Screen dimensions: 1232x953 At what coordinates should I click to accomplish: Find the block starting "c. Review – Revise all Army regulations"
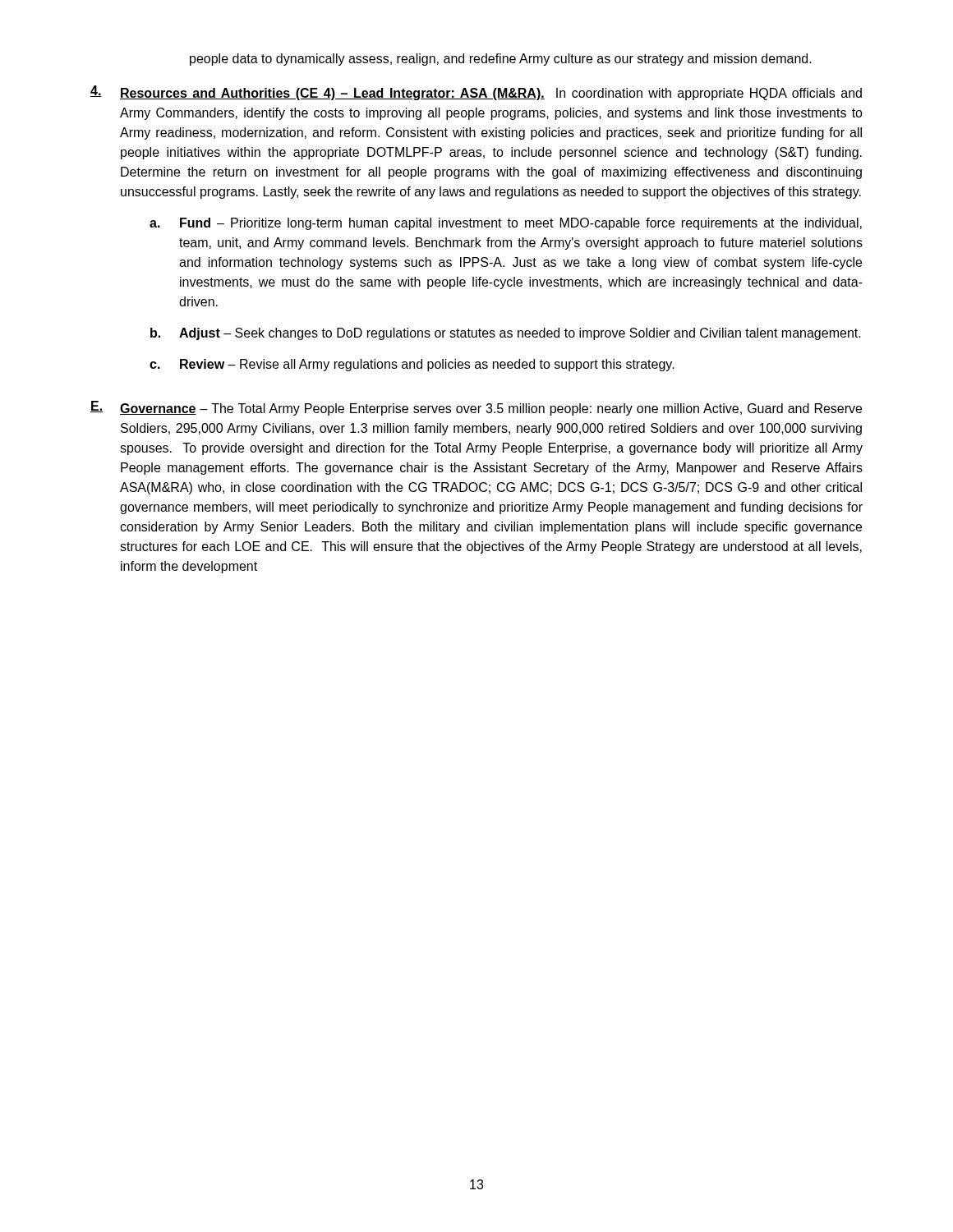pyautogui.click(x=506, y=365)
